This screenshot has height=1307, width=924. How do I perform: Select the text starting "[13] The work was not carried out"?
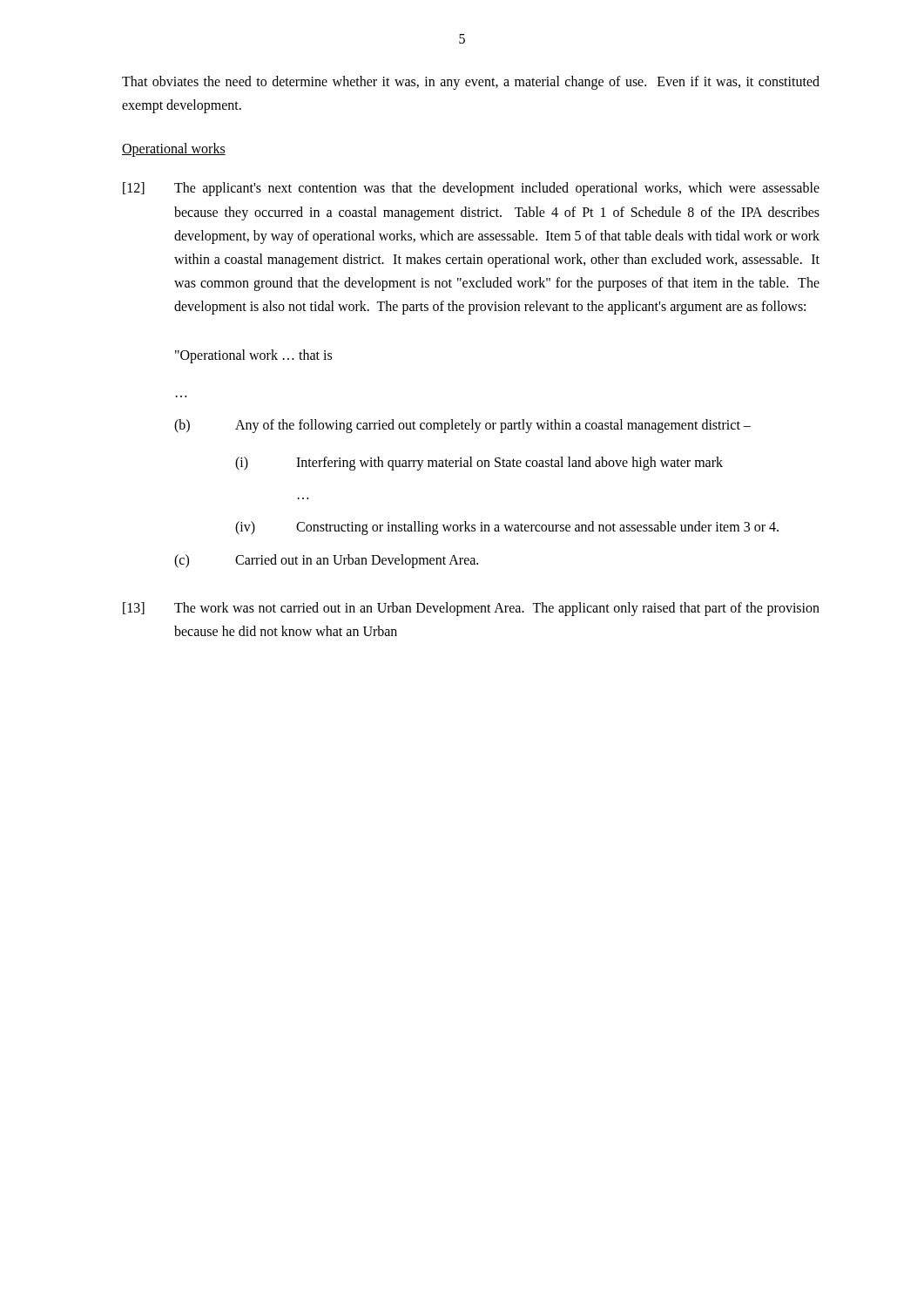click(x=471, y=620)
